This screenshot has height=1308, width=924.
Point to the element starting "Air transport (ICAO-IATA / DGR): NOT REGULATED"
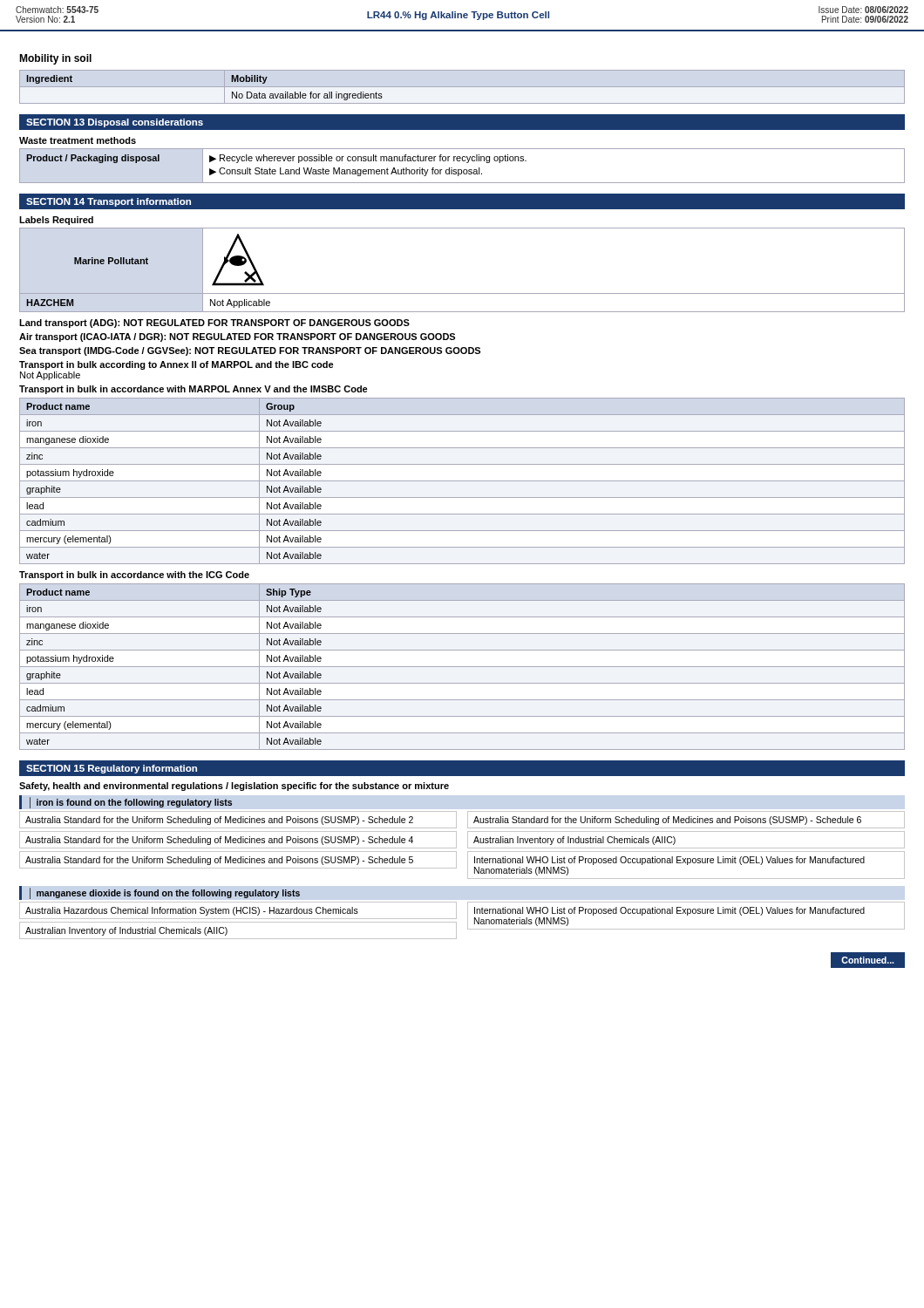point(237,337)
